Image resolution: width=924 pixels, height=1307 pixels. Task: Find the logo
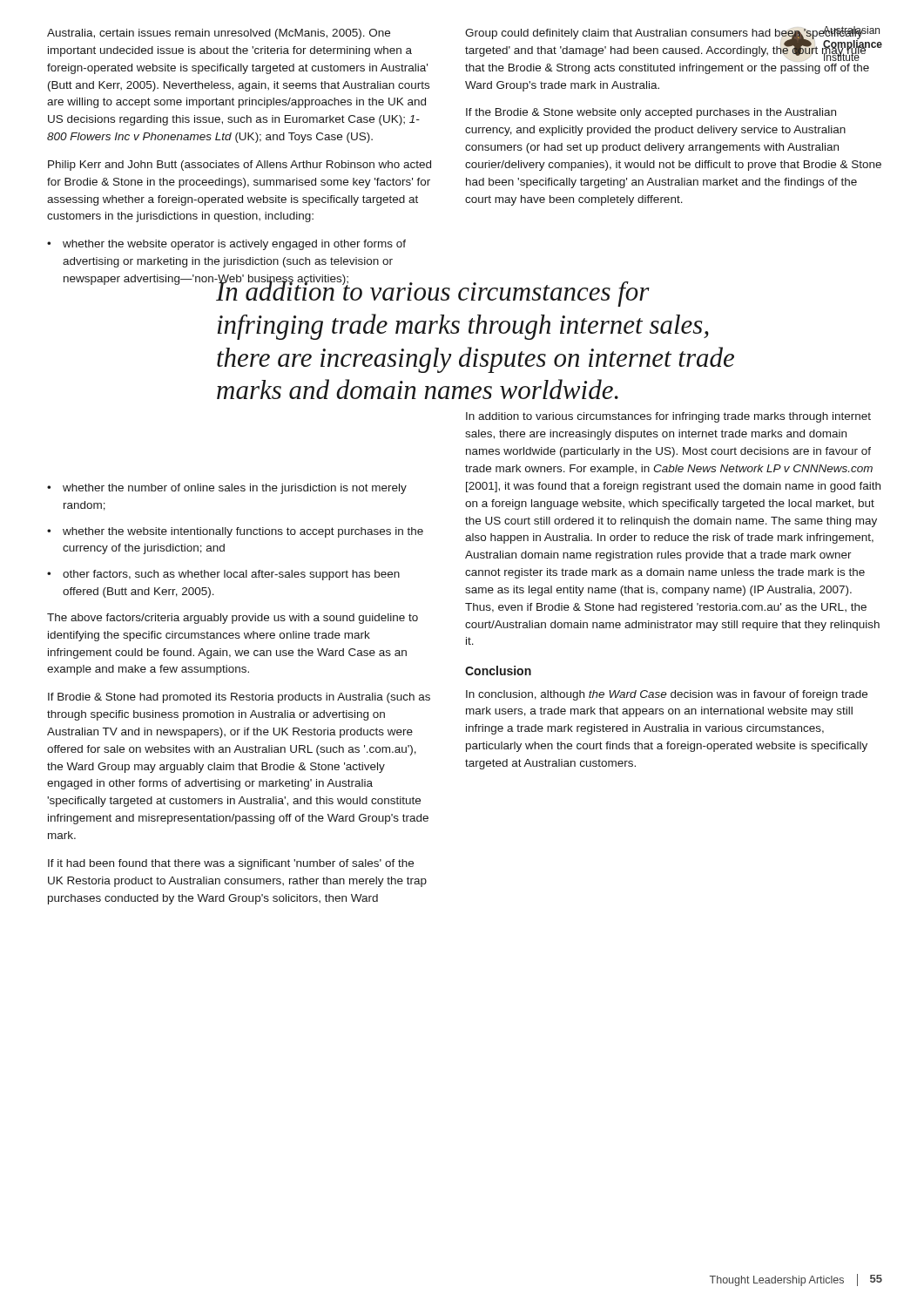pos(831,45)
